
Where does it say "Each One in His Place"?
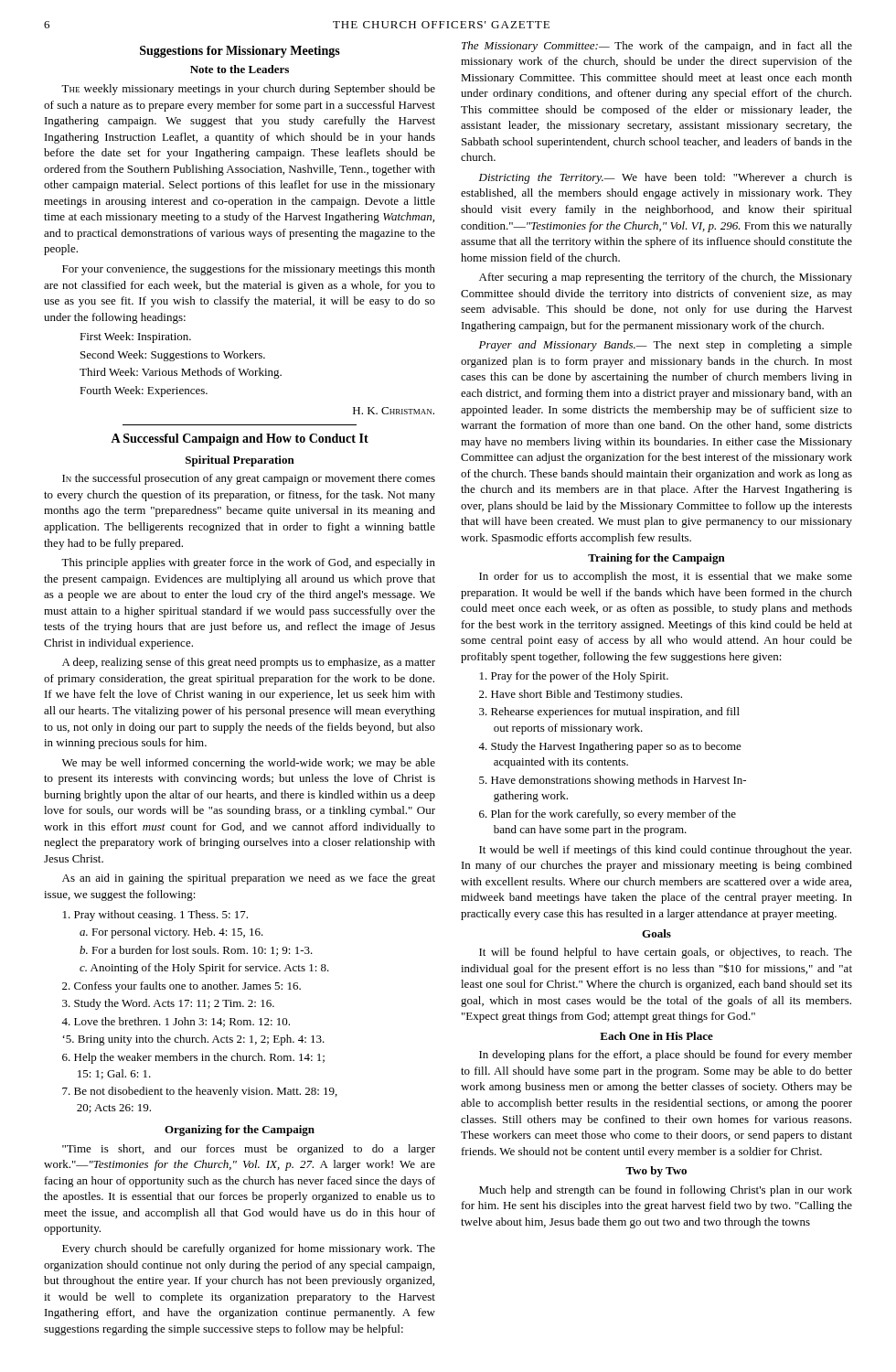coord(656,1036)
